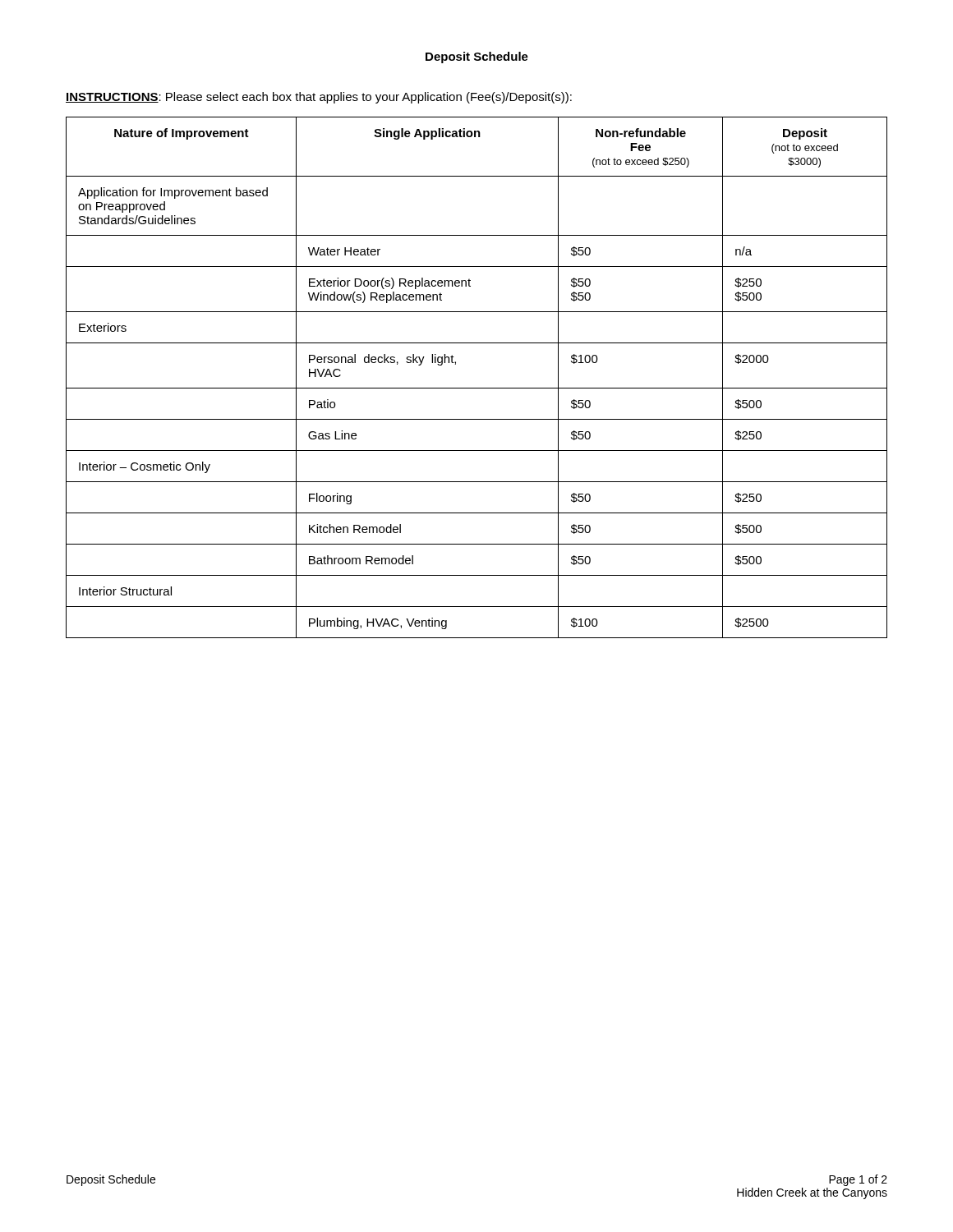
Task: Point to the region starting "INSTRUCTIONS: Please select each box that applies to"
Action: coord(319,97)
